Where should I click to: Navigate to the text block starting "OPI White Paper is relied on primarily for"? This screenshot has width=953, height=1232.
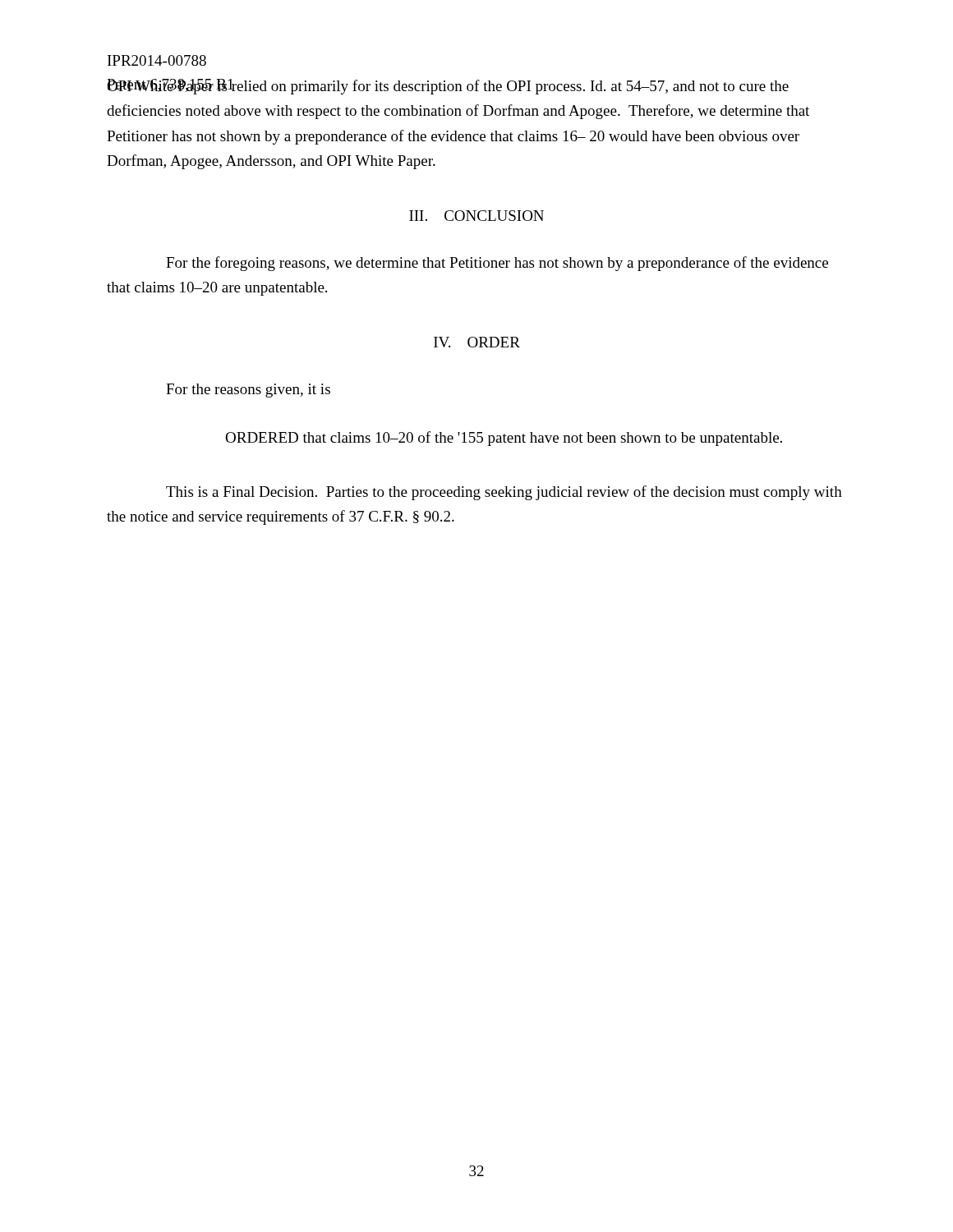point(458,123)
